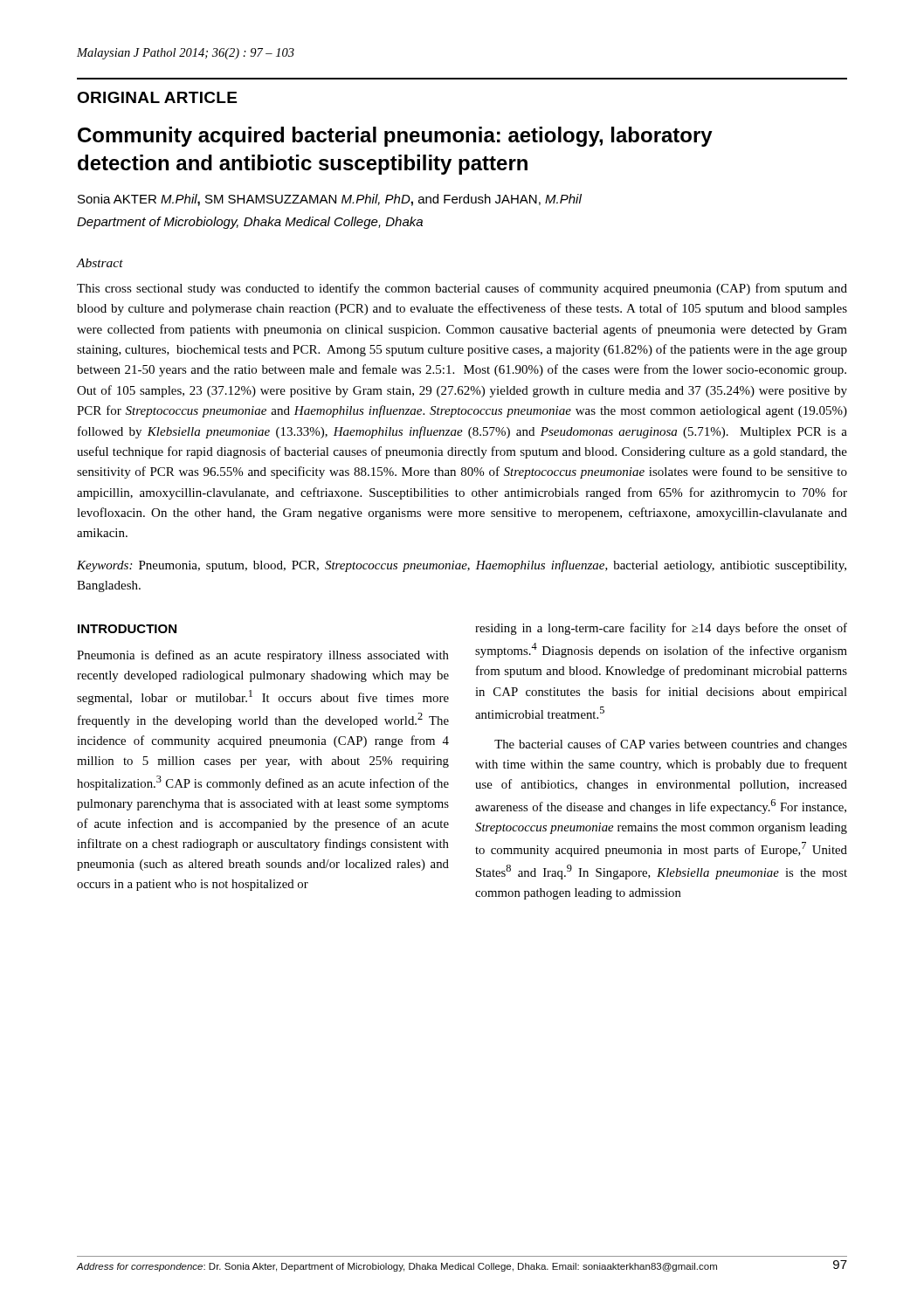Screen dimensions: 1310x924
Task: Locate the region starting "This cross sectional study"
Action: [462, 411]
